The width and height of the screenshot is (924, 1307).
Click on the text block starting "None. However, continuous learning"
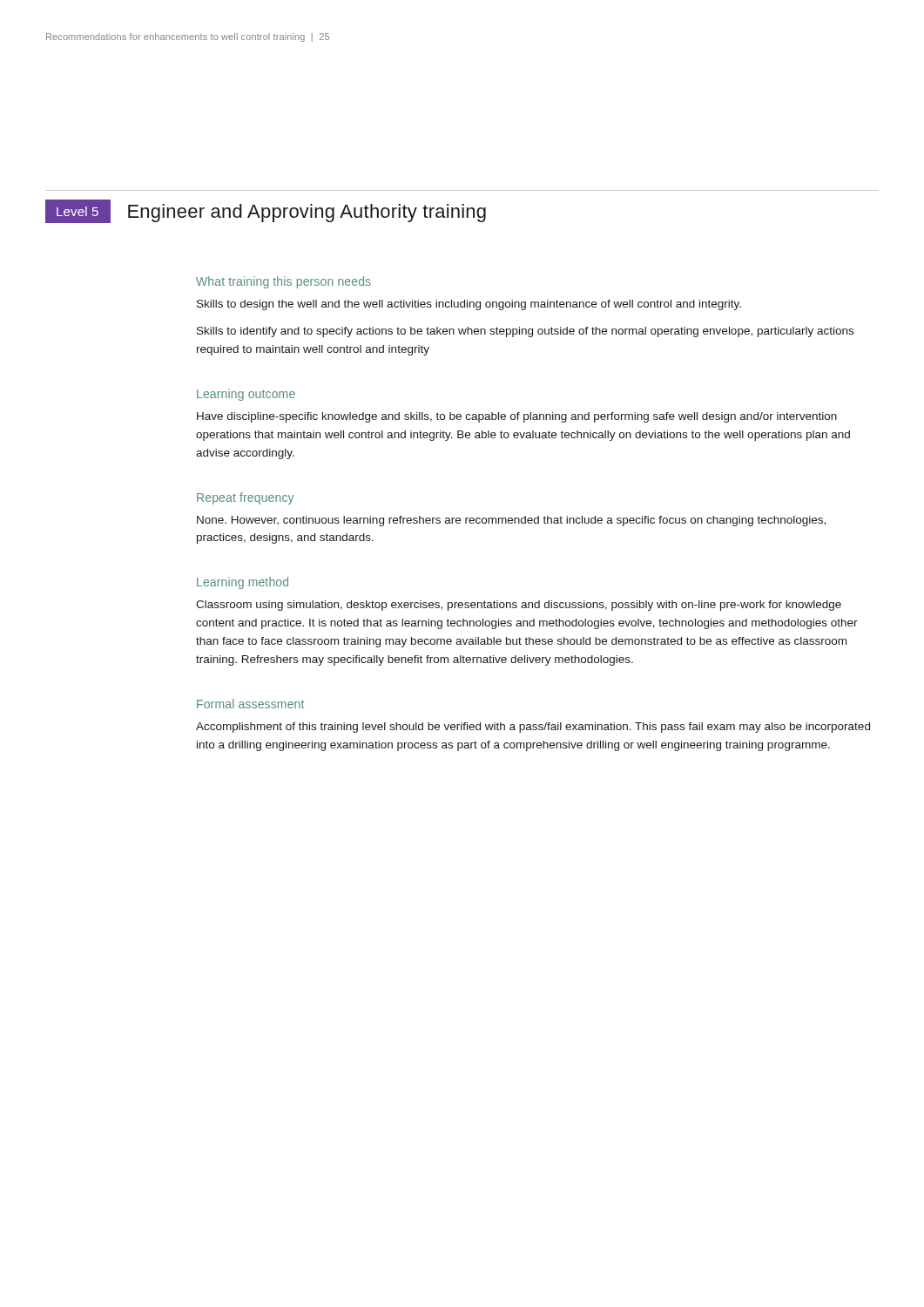coord(511,528)
